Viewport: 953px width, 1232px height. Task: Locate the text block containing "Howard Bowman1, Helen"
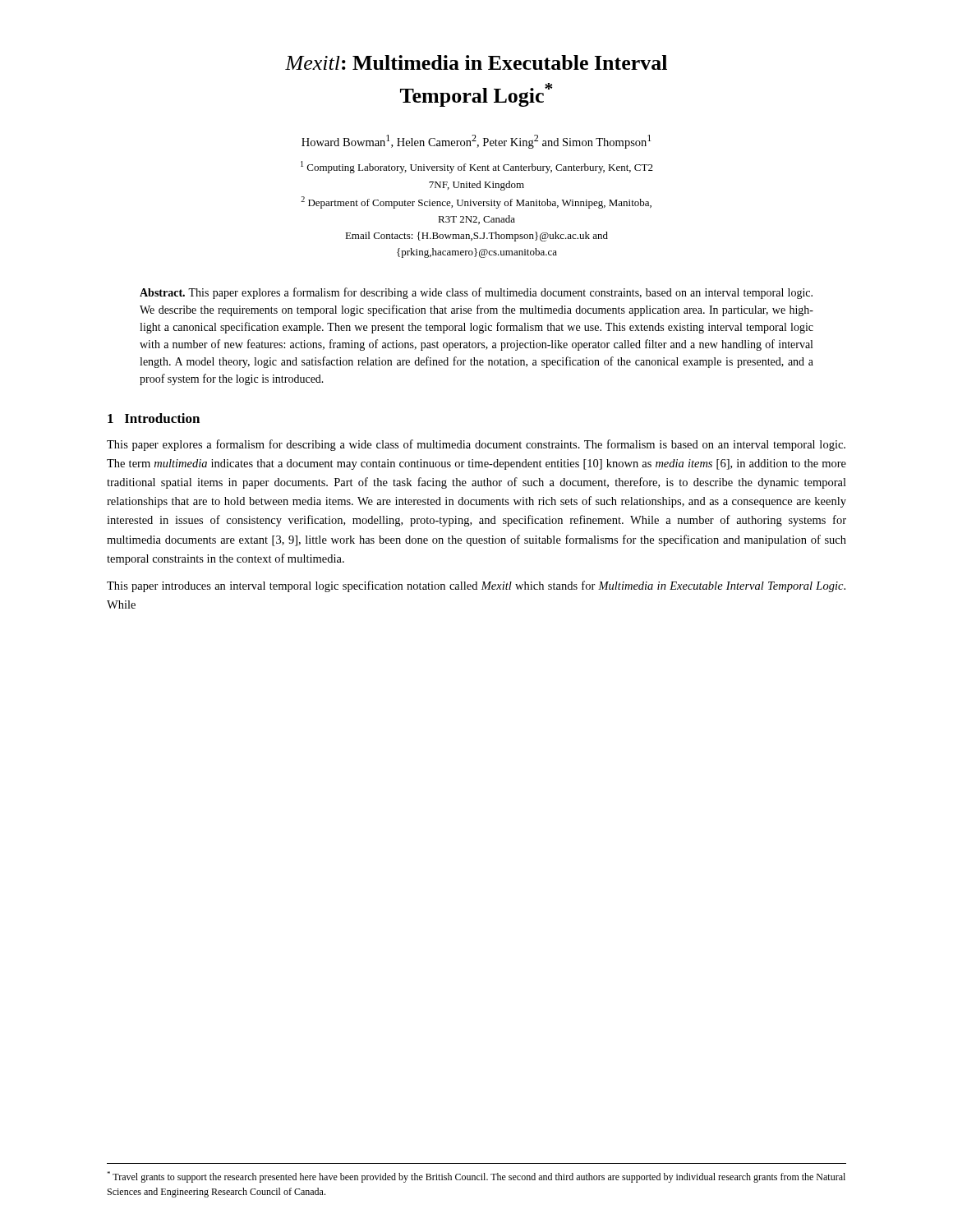tap(476, 141)
